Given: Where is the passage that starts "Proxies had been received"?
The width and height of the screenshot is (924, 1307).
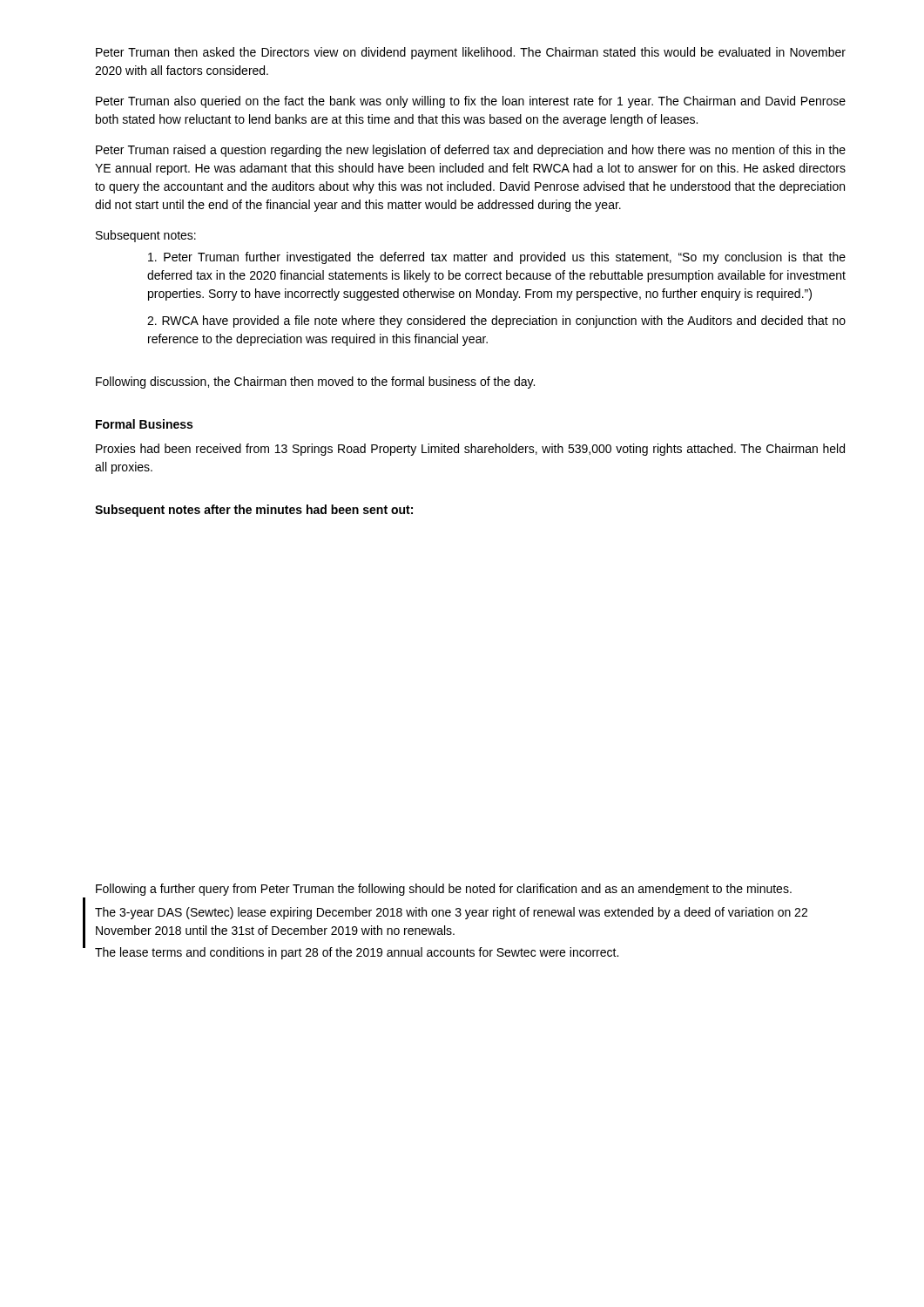Looking at the screenshot, I should click(x=470, y=458).
